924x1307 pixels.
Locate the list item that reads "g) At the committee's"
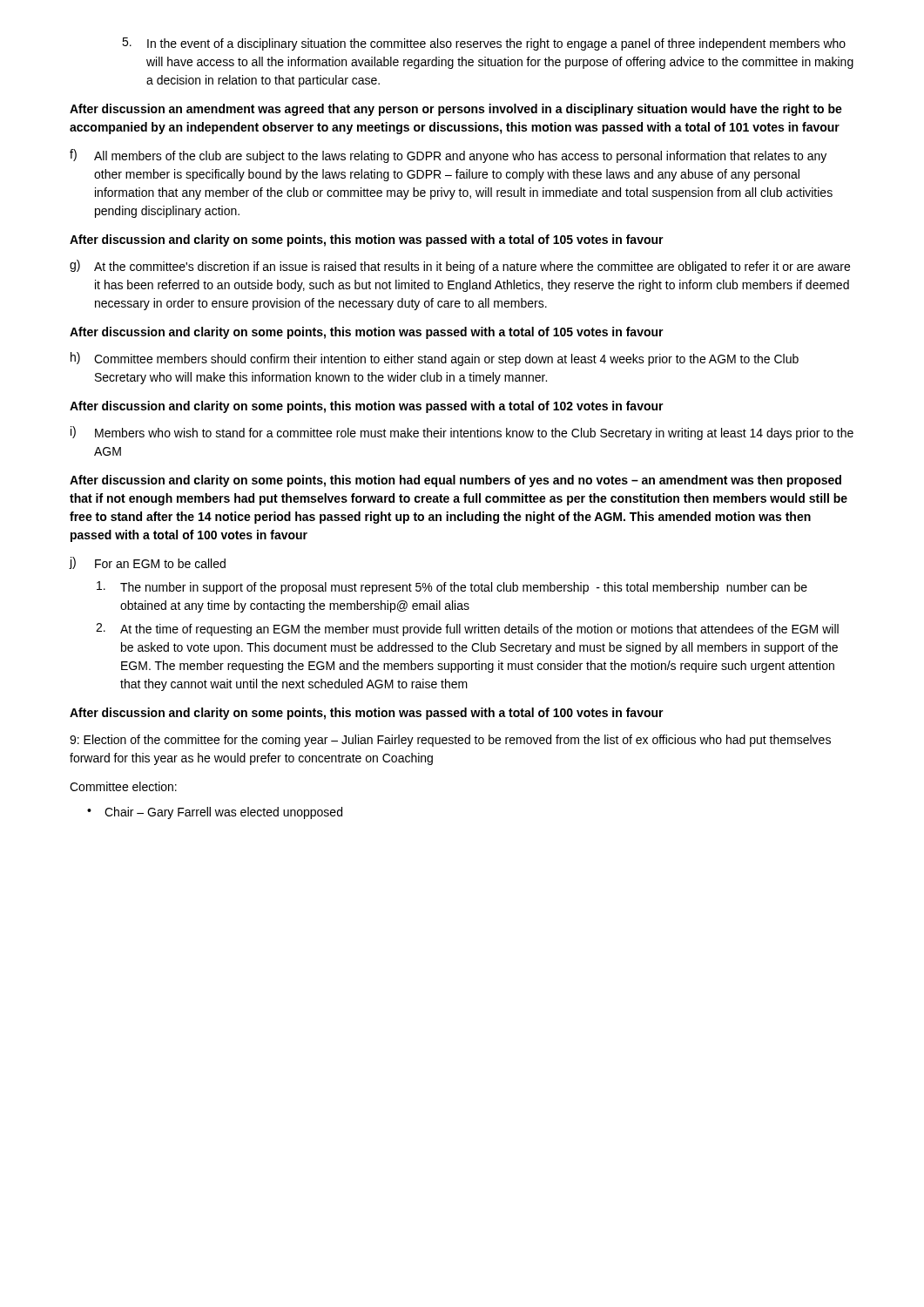coord(462,285)
